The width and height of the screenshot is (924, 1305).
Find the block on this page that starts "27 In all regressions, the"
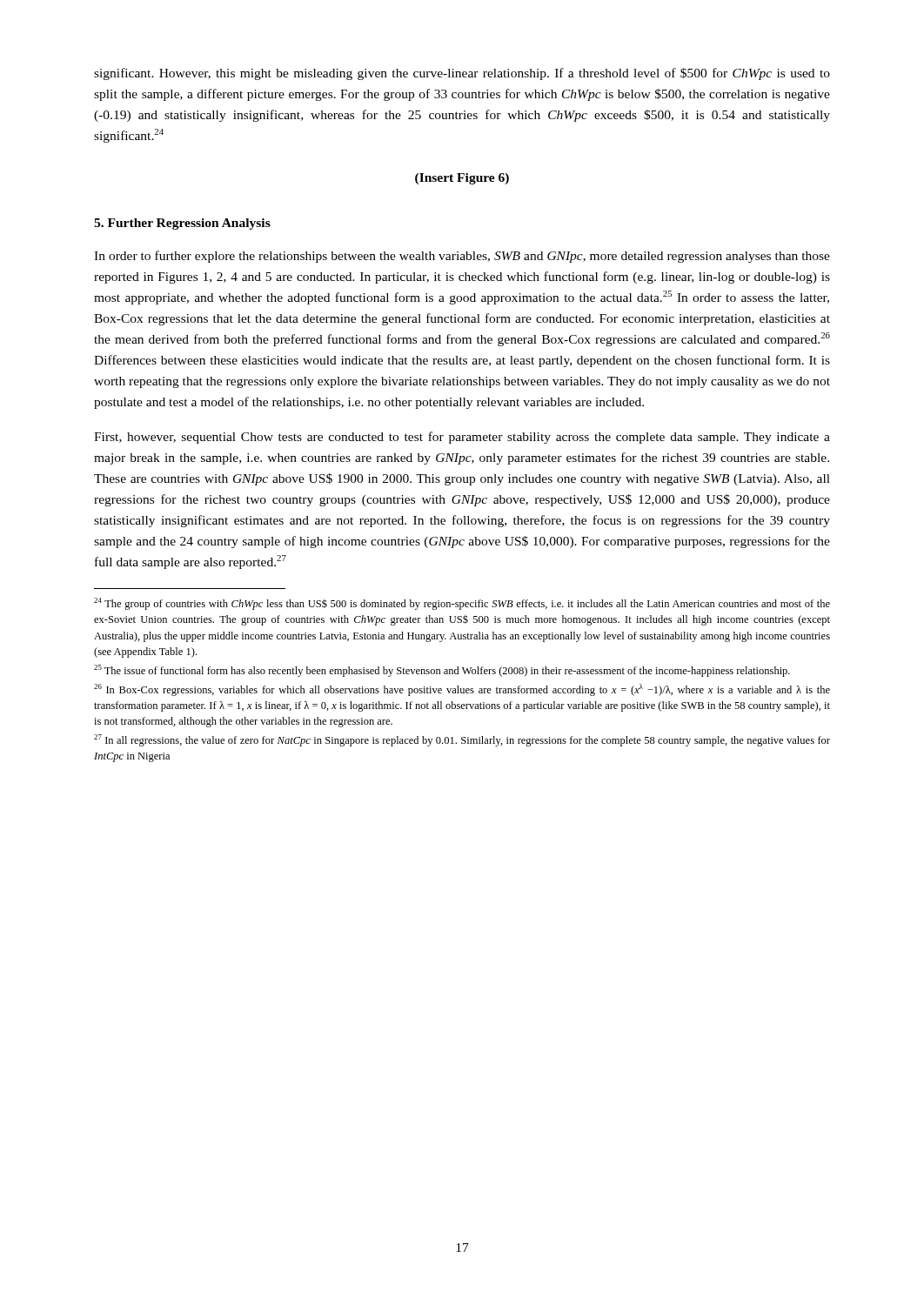(462, 748)
